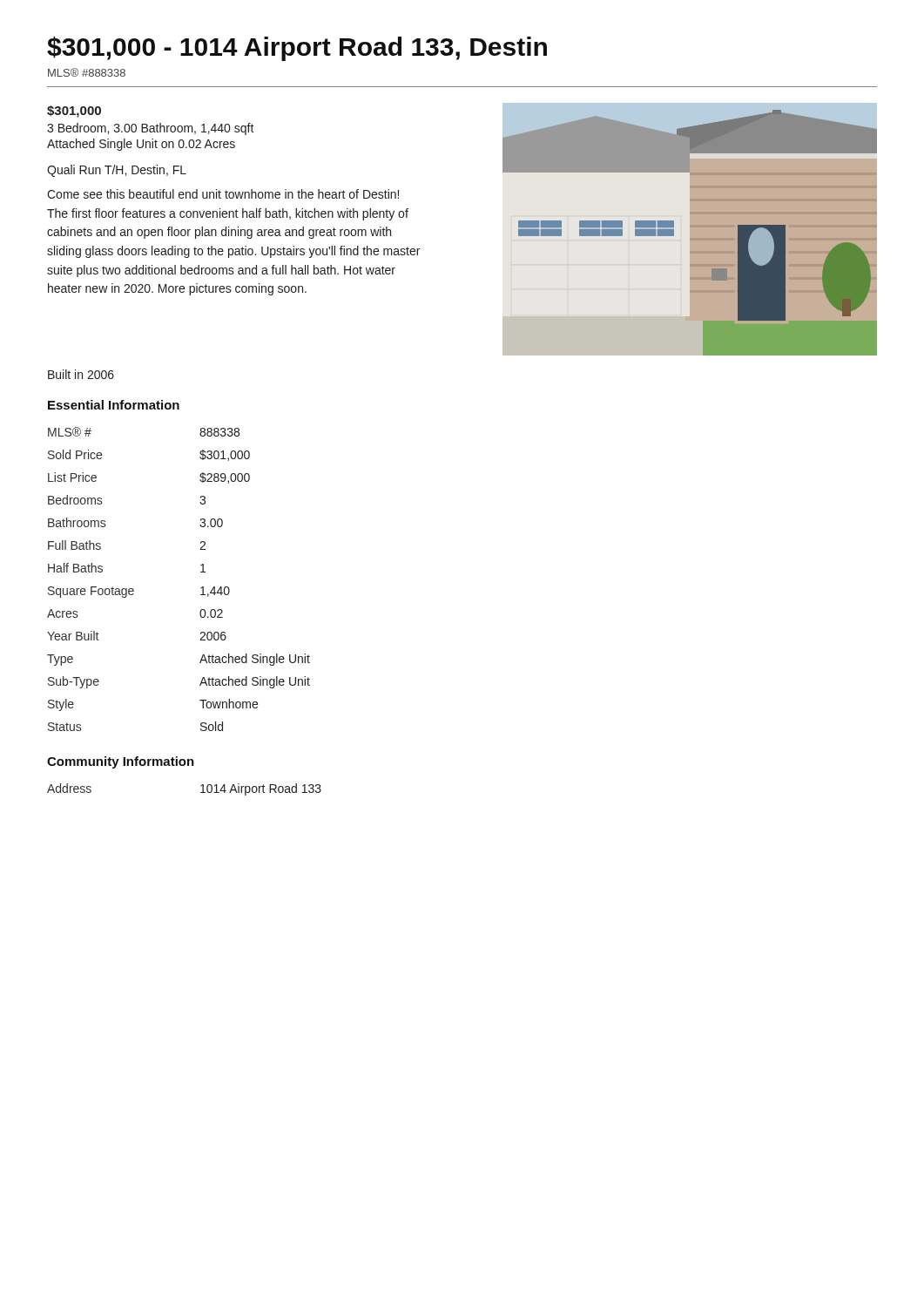Click where it says "MLS® #888338"
The height and width of the screenshot is (1307, 924).
coord(86,73)
